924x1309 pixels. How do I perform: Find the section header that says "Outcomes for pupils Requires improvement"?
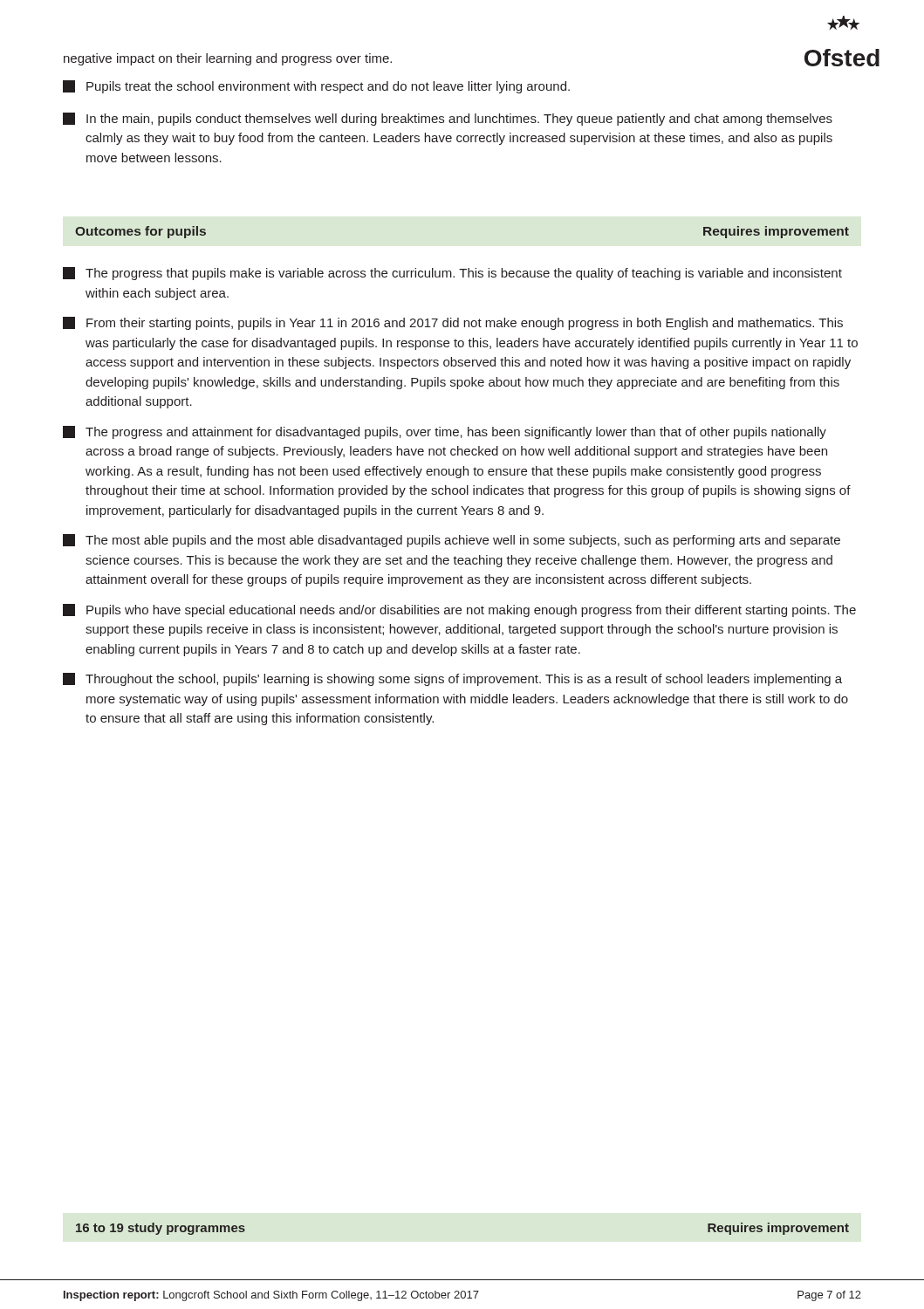[x=137, y=232]
